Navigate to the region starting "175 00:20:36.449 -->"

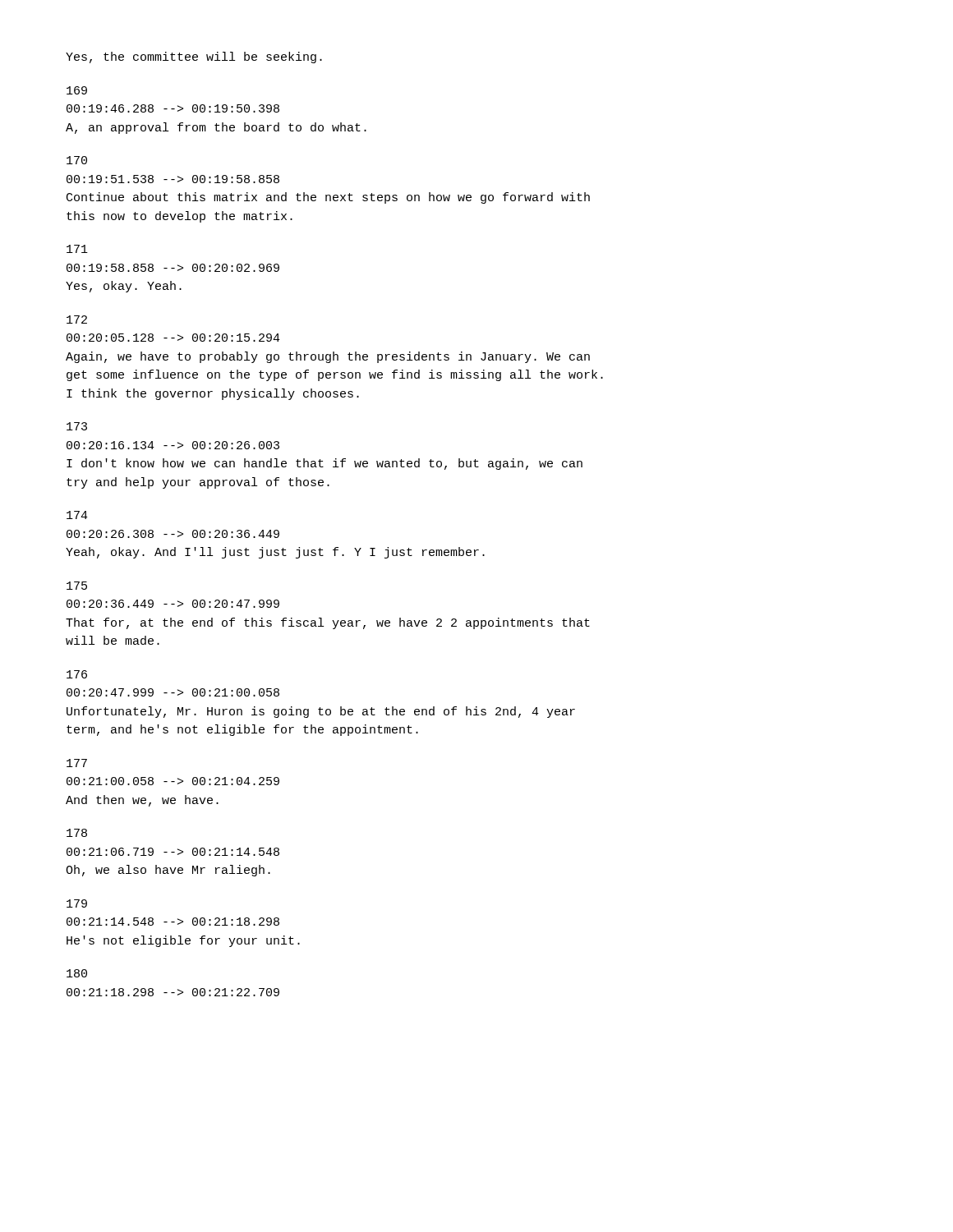click(x=328, y=614)
